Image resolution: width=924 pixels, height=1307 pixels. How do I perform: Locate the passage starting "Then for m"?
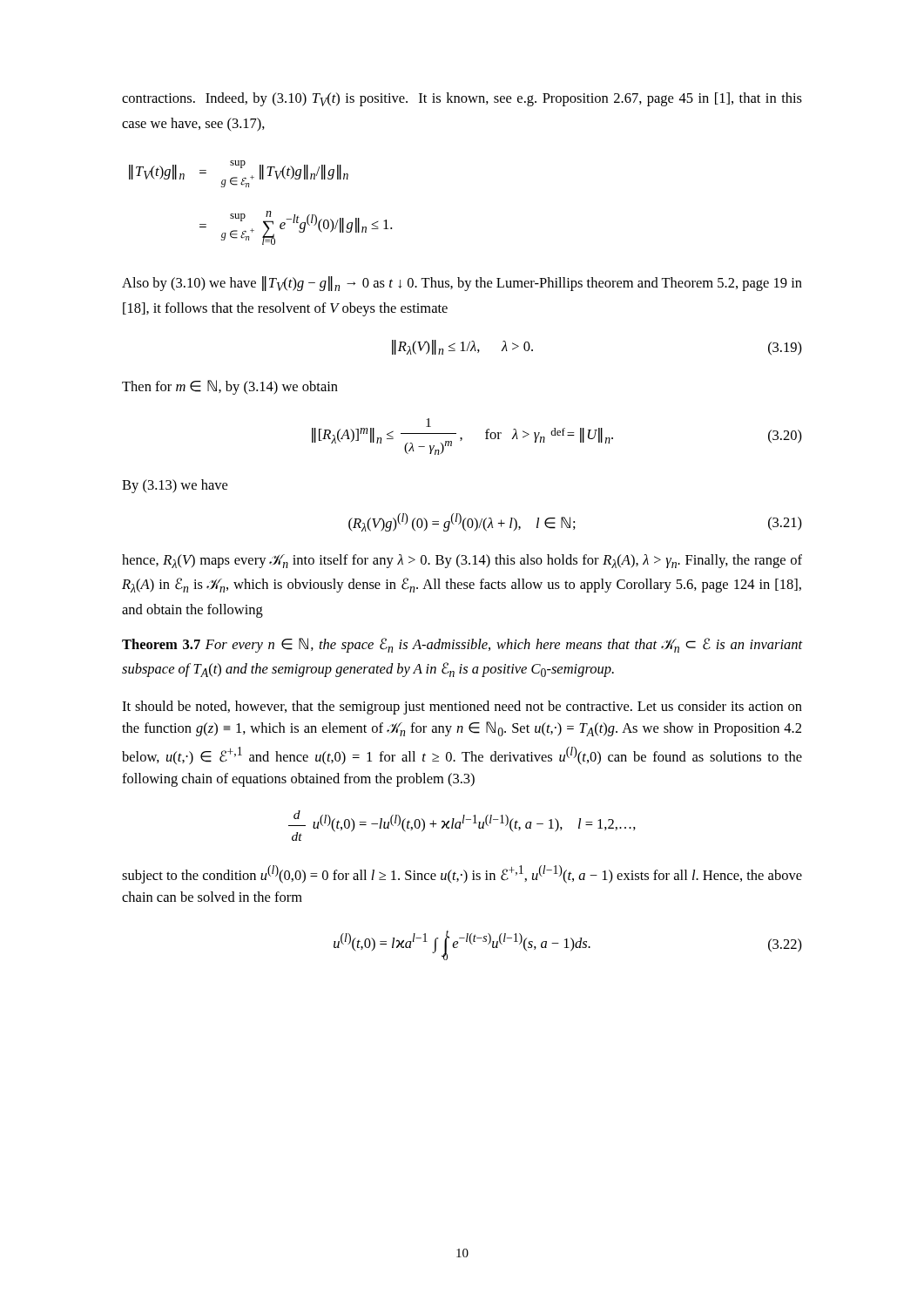[x=230, y=387]
